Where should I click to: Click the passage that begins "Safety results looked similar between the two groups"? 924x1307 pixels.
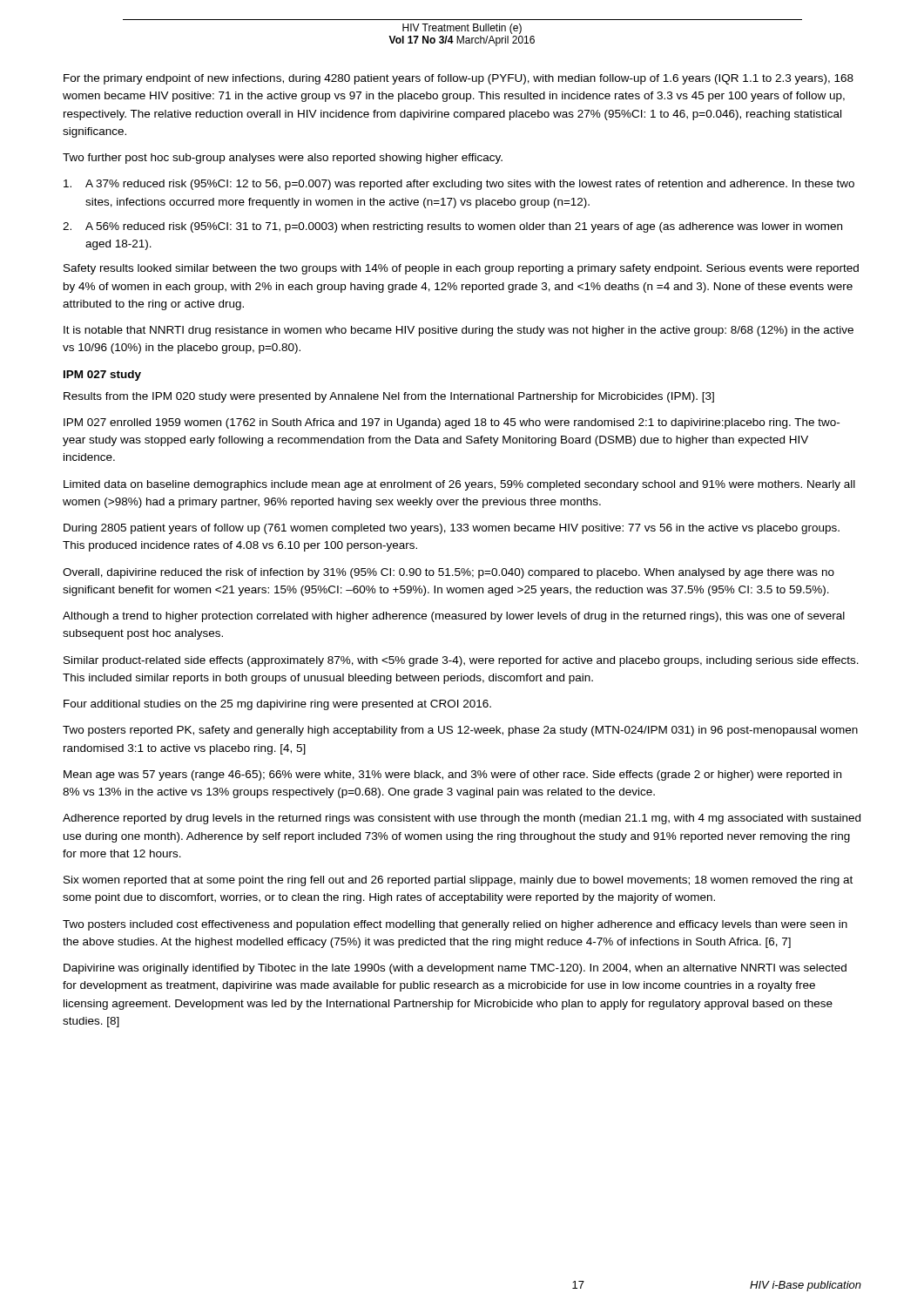pos(461,286)
